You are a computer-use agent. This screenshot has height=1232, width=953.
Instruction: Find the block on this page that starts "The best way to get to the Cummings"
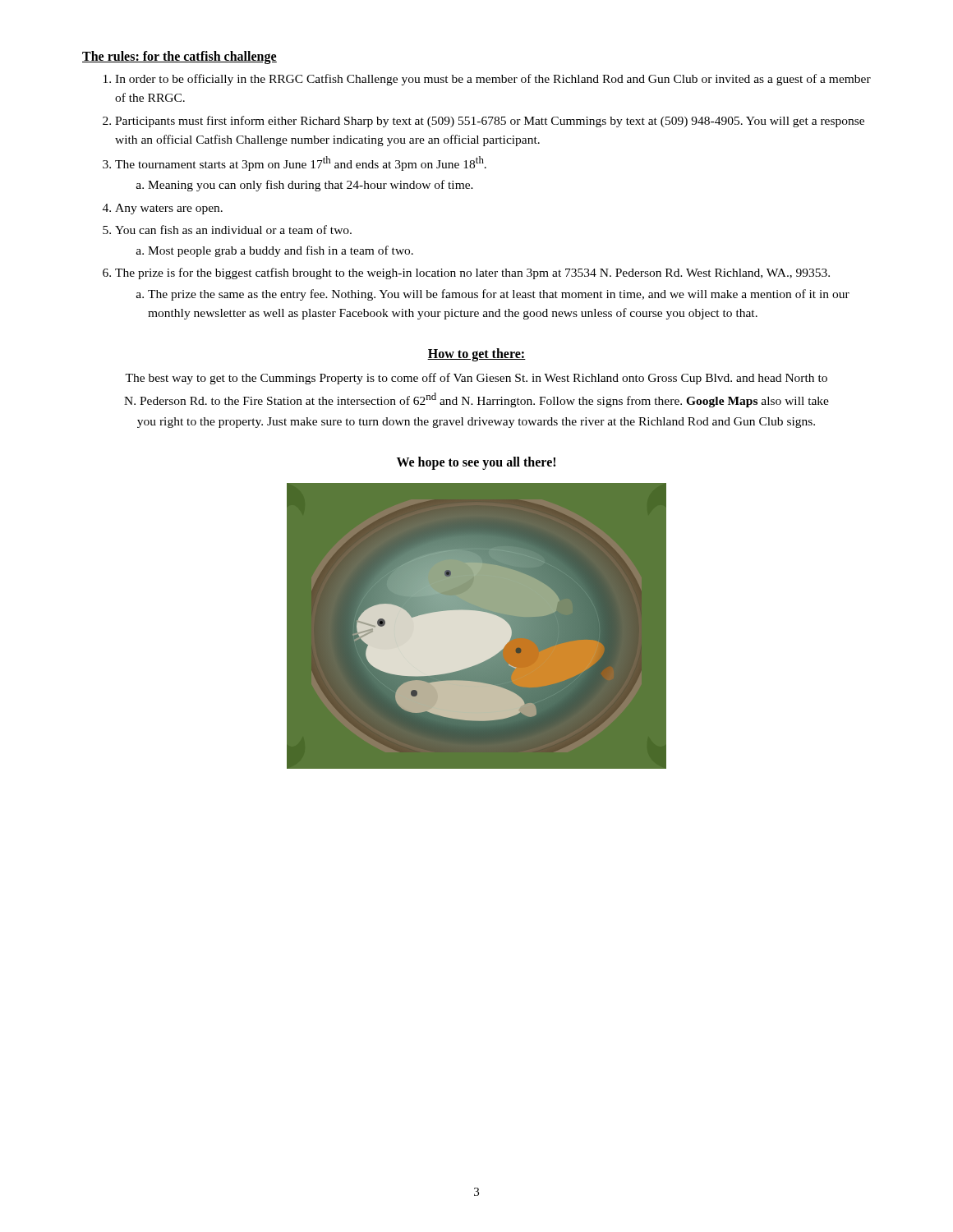pos(476,399)
